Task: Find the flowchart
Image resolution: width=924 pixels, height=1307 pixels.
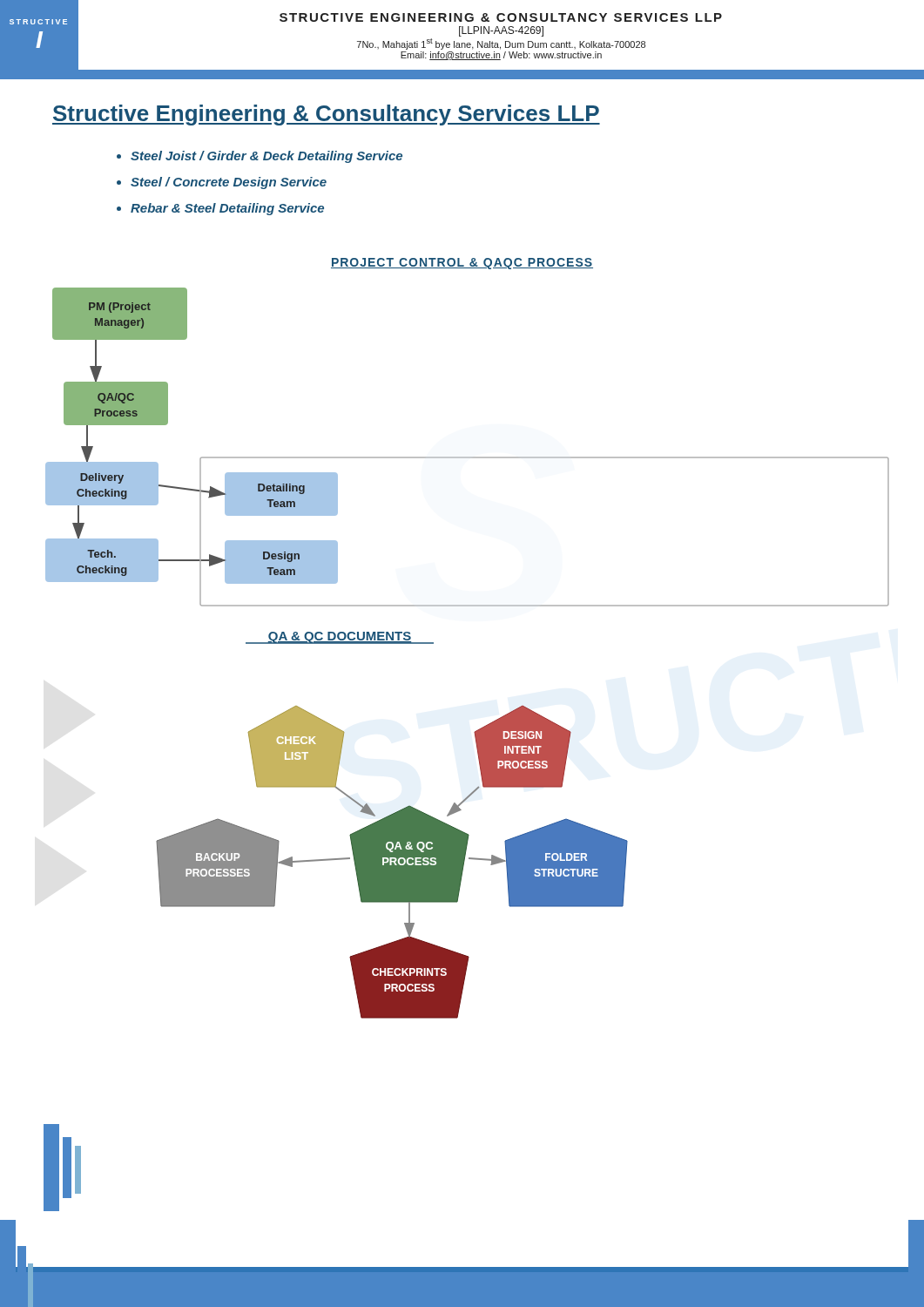Action: click(462, 754)
